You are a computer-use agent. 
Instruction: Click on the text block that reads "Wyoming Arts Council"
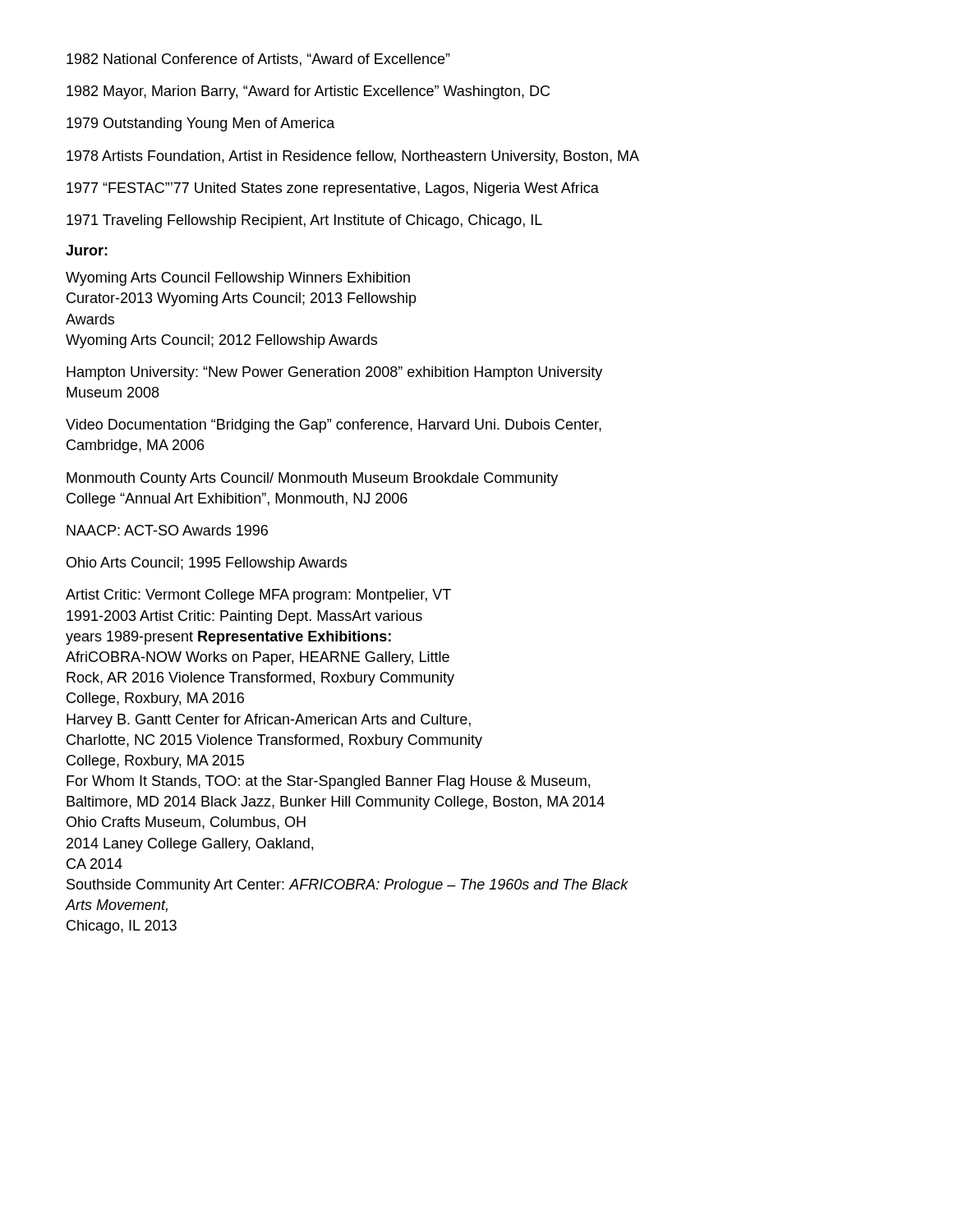(x=241, y=309)
